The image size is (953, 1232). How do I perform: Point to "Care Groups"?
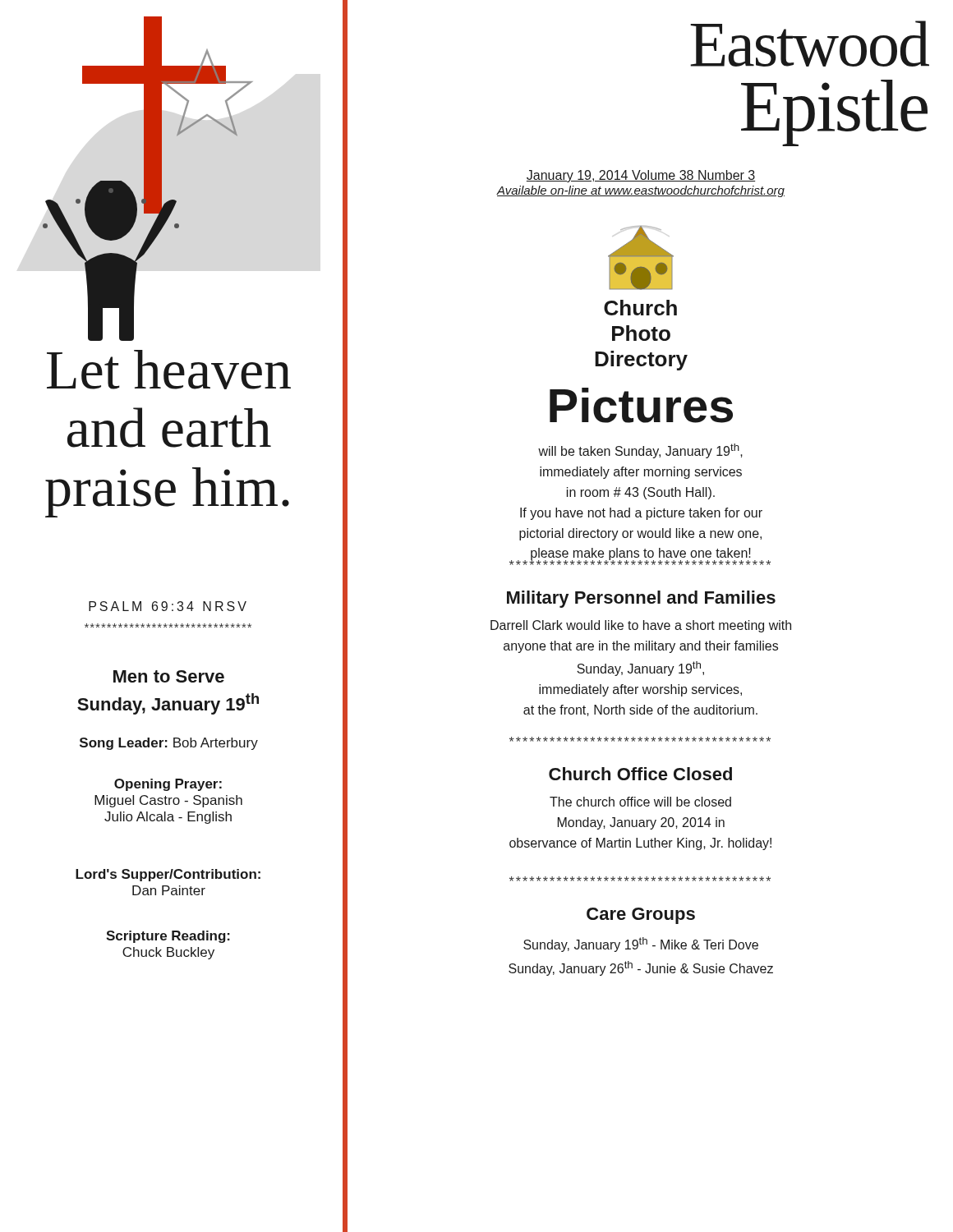point(641,914)
